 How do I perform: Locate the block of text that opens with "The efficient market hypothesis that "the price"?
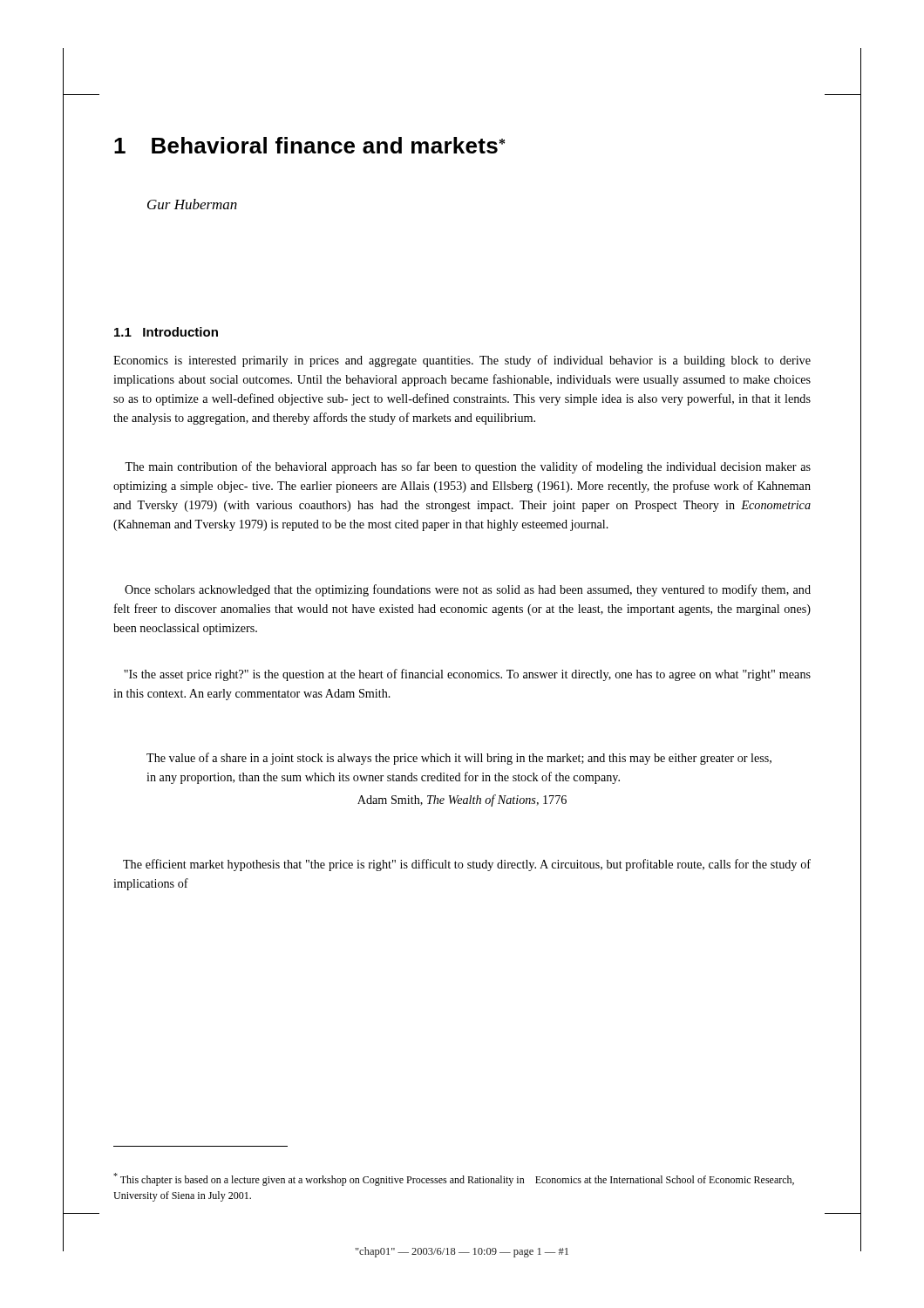[x=462, y=874]
